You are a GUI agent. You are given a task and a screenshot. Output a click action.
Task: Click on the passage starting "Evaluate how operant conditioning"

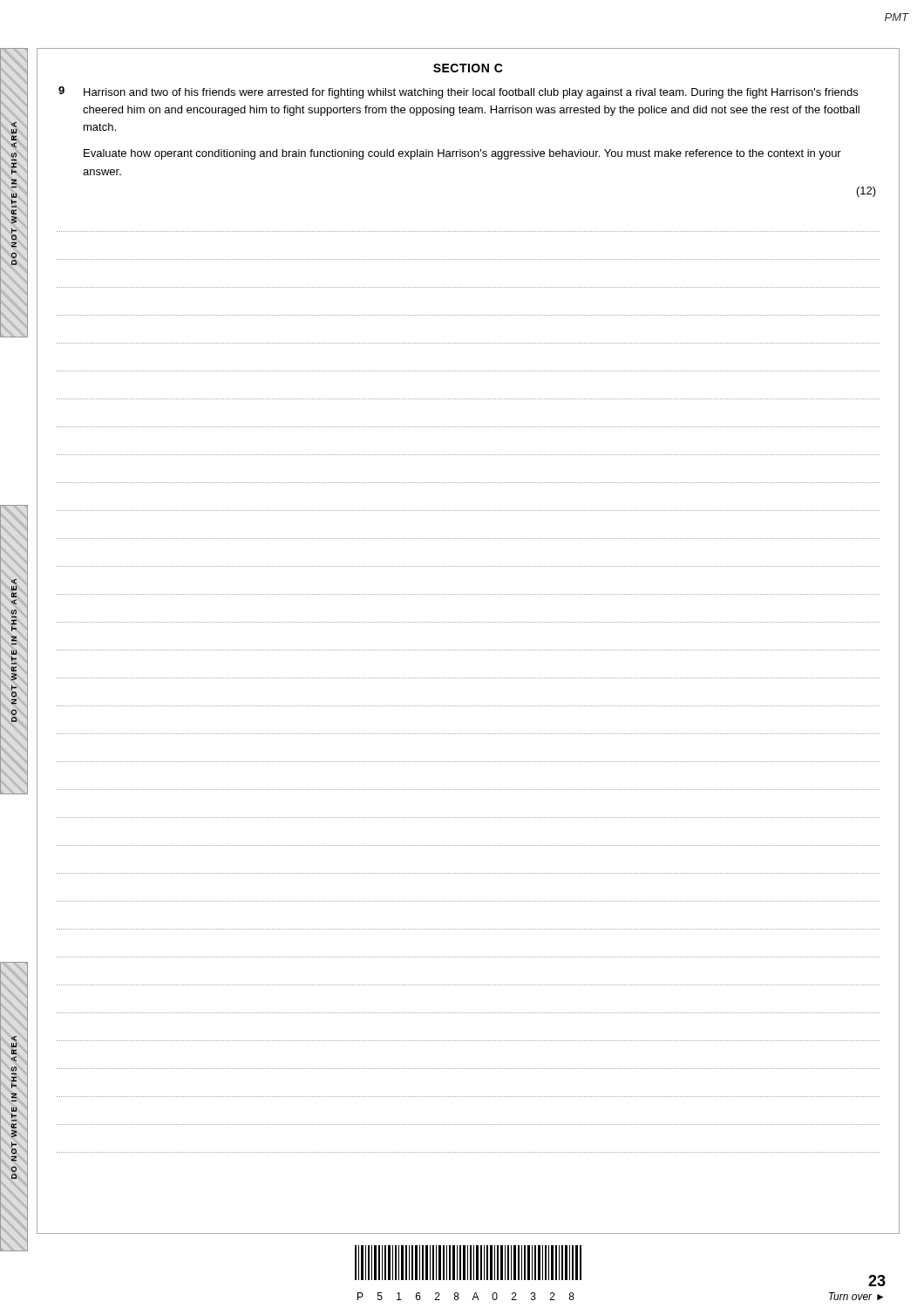click(x=462, y=162)
